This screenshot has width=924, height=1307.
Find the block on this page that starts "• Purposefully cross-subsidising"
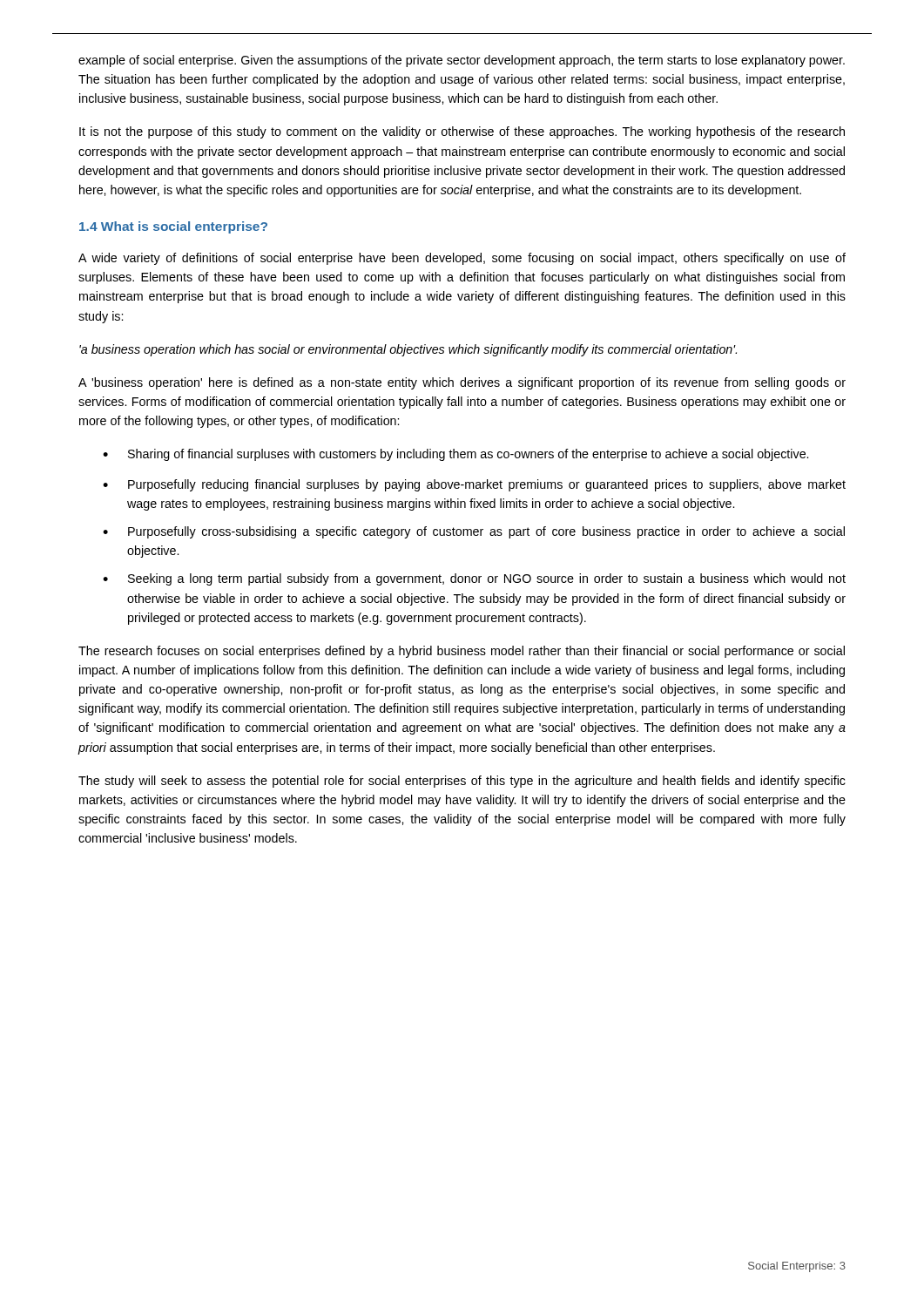pos(474,541)
